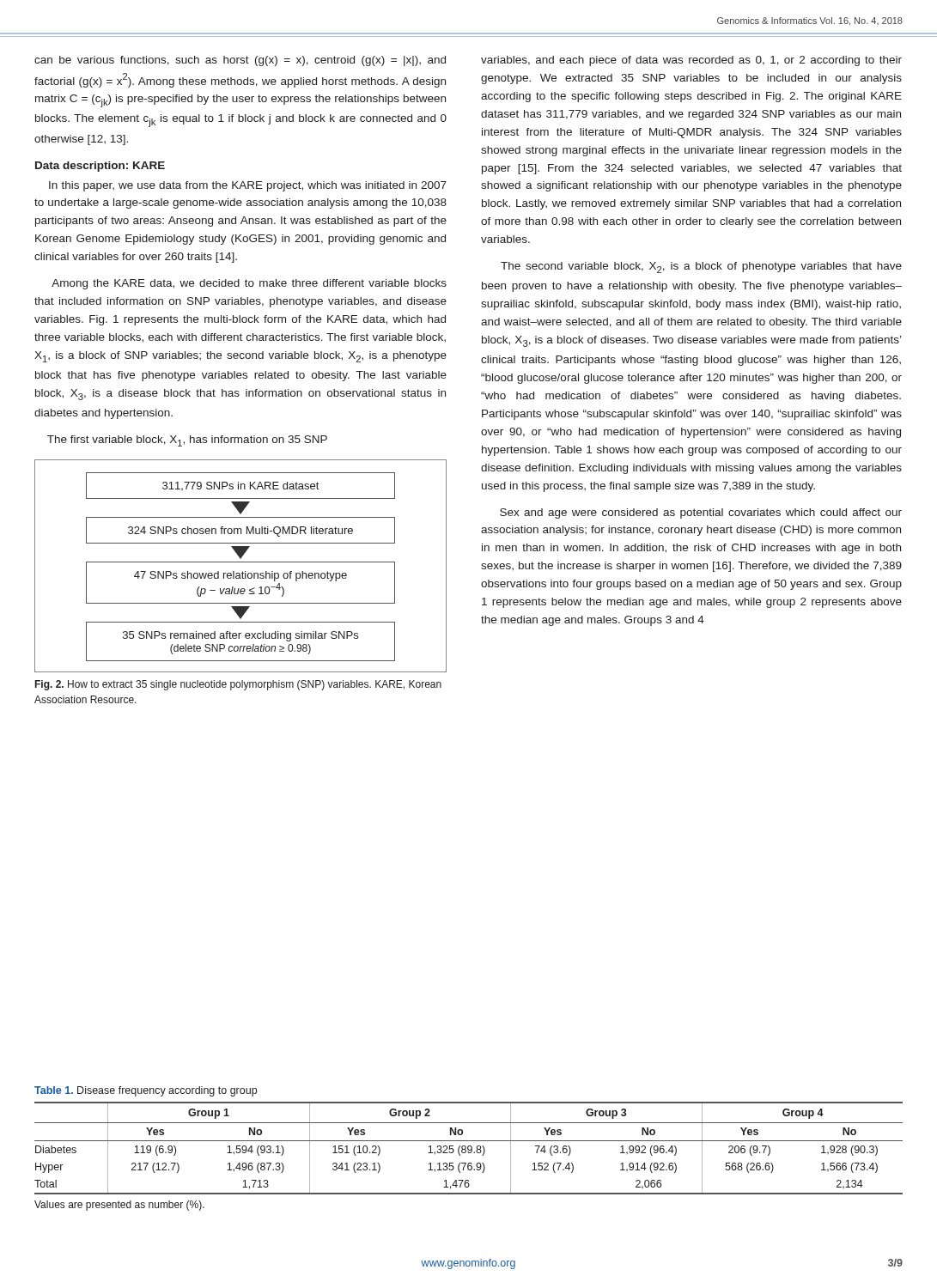Select the flowchart
The width and height of the screenshot is (937, 1288).
pos(240,566)
